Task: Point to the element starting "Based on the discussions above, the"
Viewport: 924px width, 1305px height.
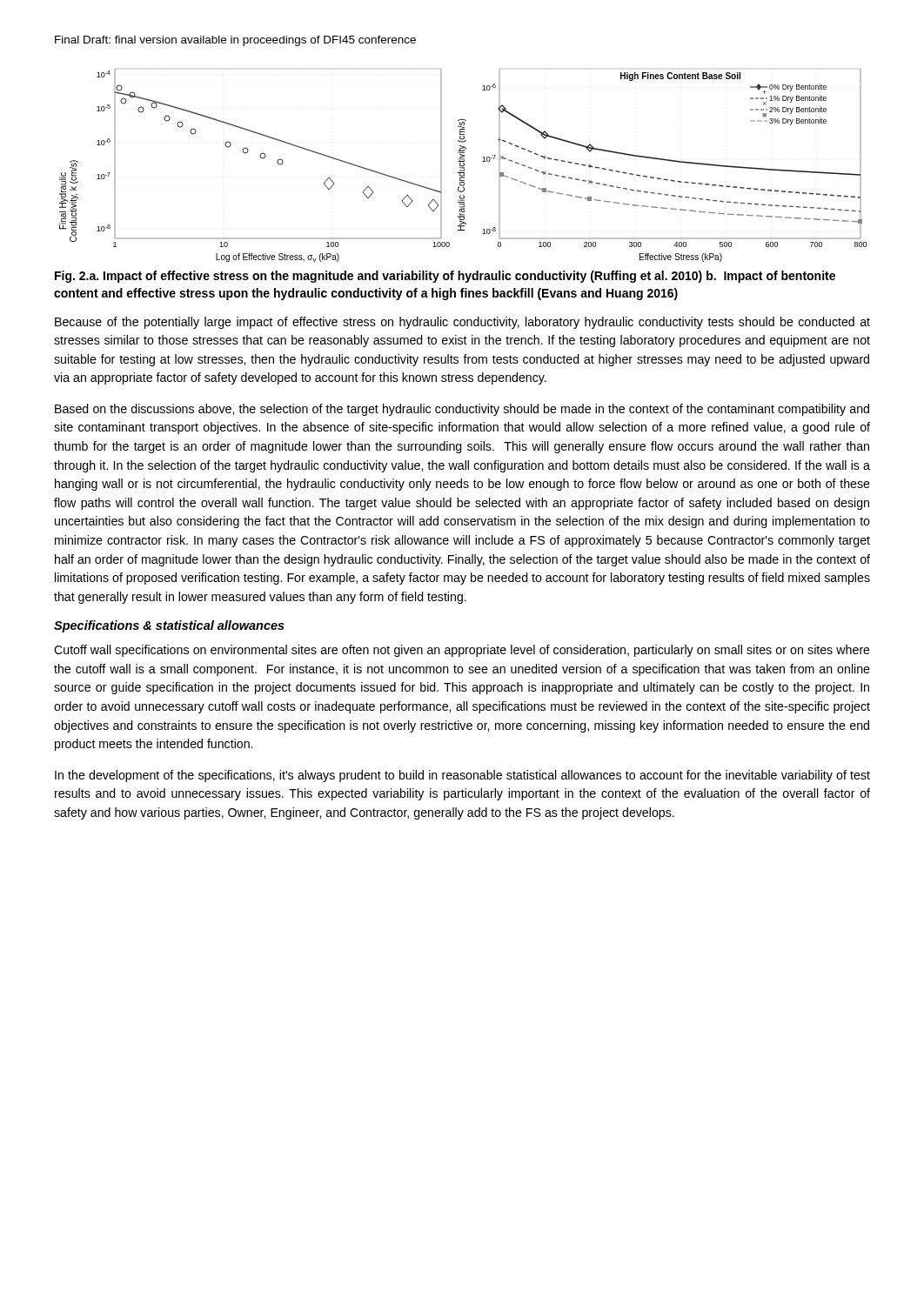Action: pyautogui.click(x=462, y=503)
